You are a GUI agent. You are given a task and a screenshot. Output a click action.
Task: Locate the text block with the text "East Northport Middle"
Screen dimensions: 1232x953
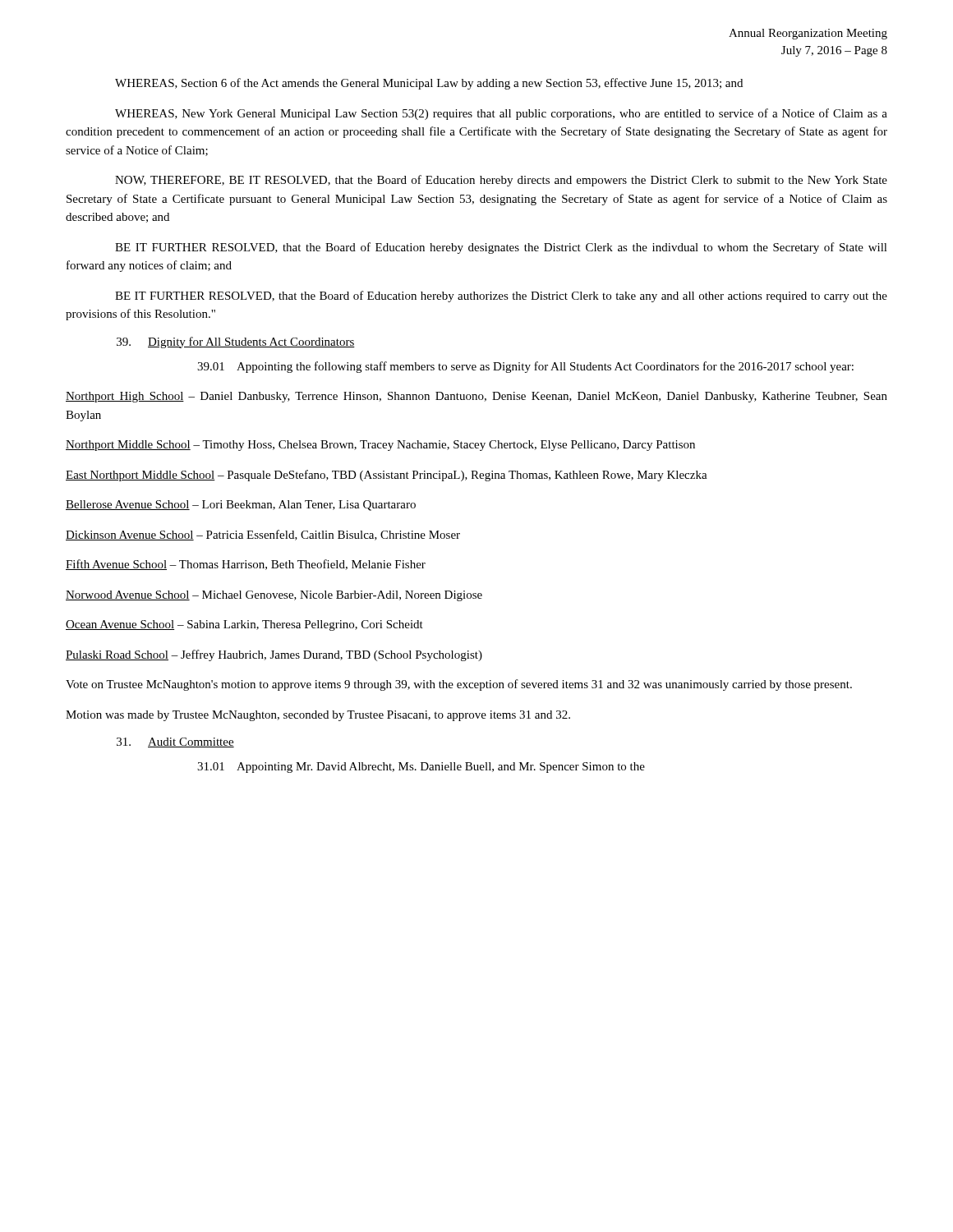coord(386,474)
